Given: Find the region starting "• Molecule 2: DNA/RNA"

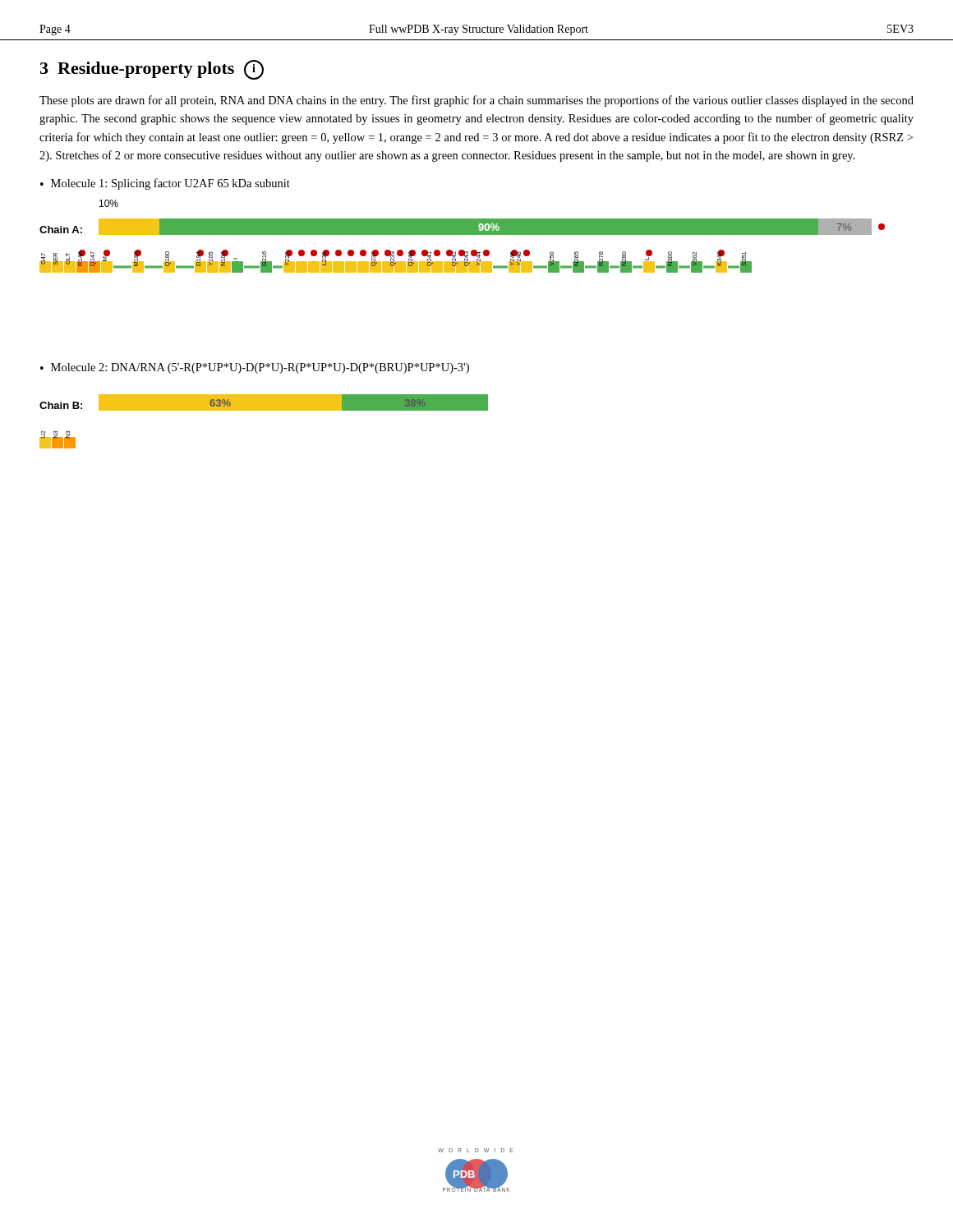Looking at the screenshot, I should 254,368.
